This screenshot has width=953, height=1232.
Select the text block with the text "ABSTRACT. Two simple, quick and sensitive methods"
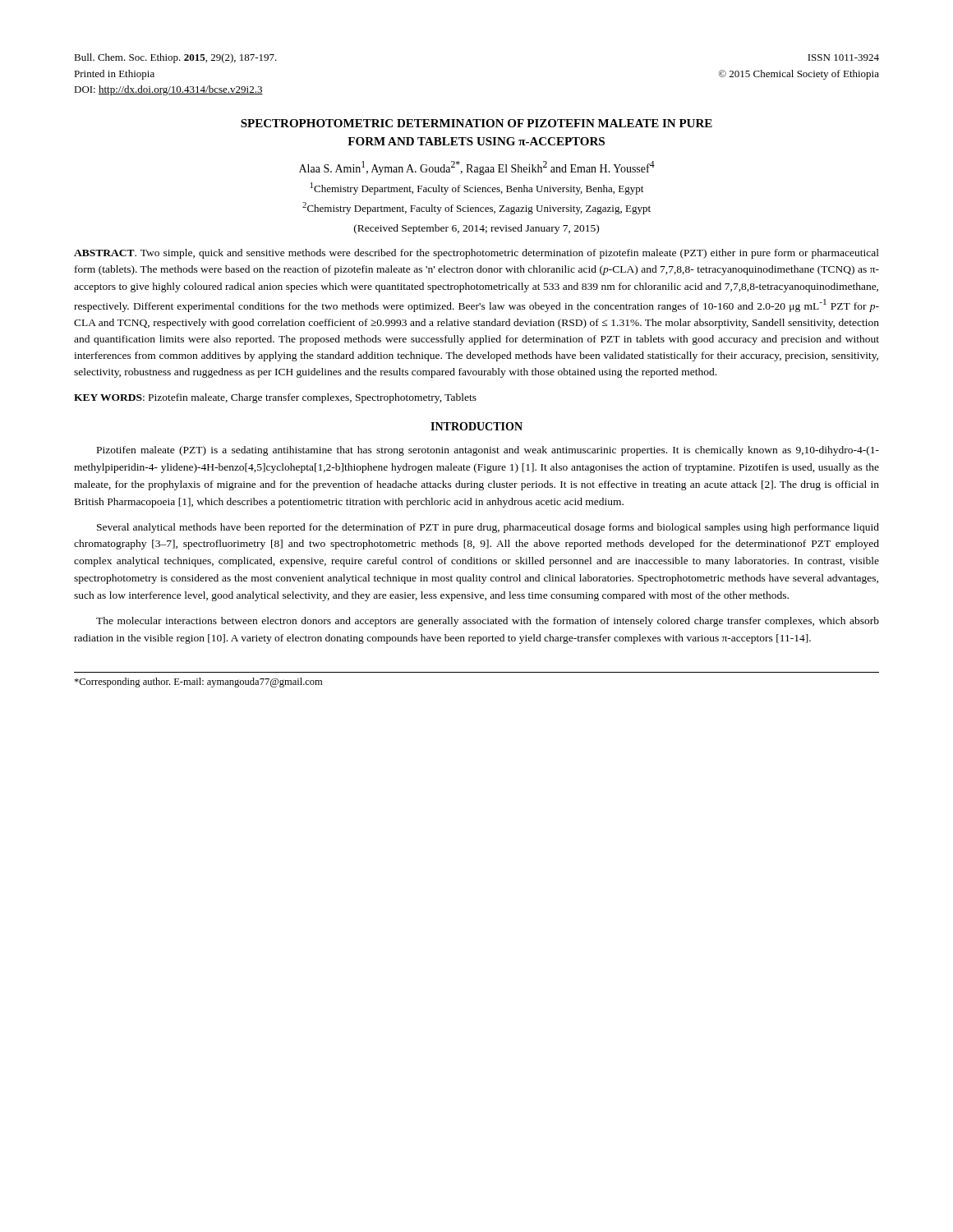[476, 312]
